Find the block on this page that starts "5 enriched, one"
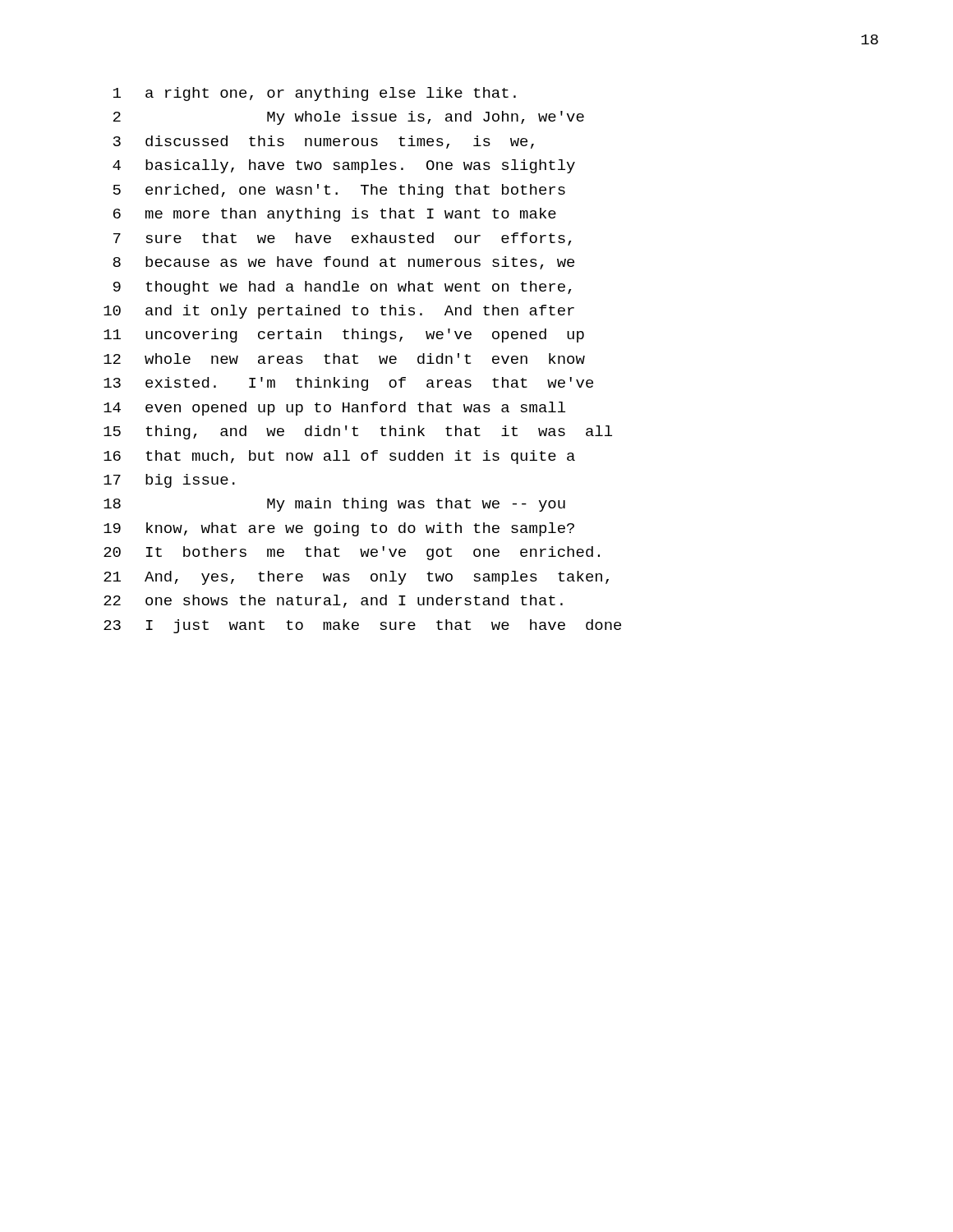Screen dimensions: 1232x953 [320, 191]
